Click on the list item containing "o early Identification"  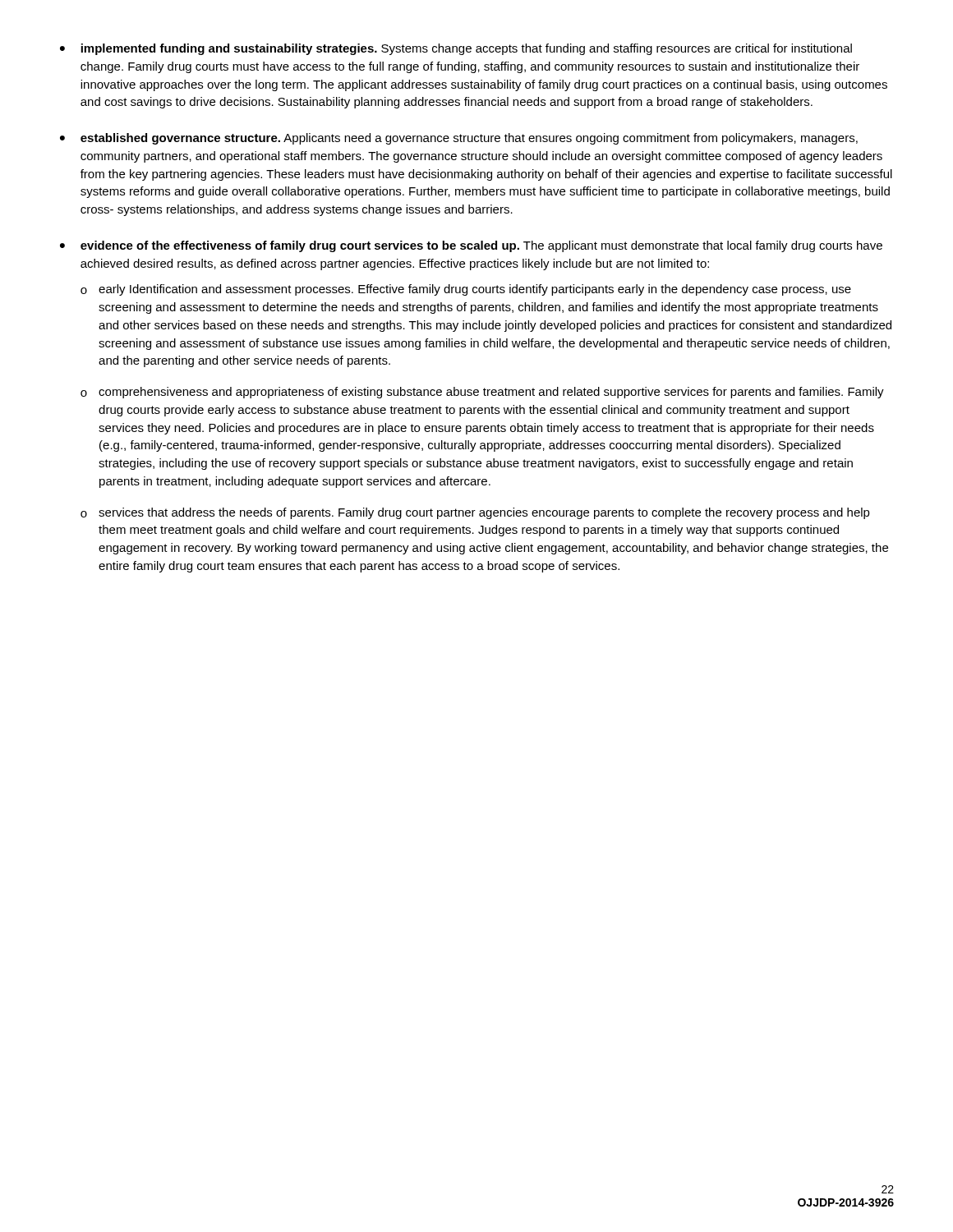coord(487,325)
